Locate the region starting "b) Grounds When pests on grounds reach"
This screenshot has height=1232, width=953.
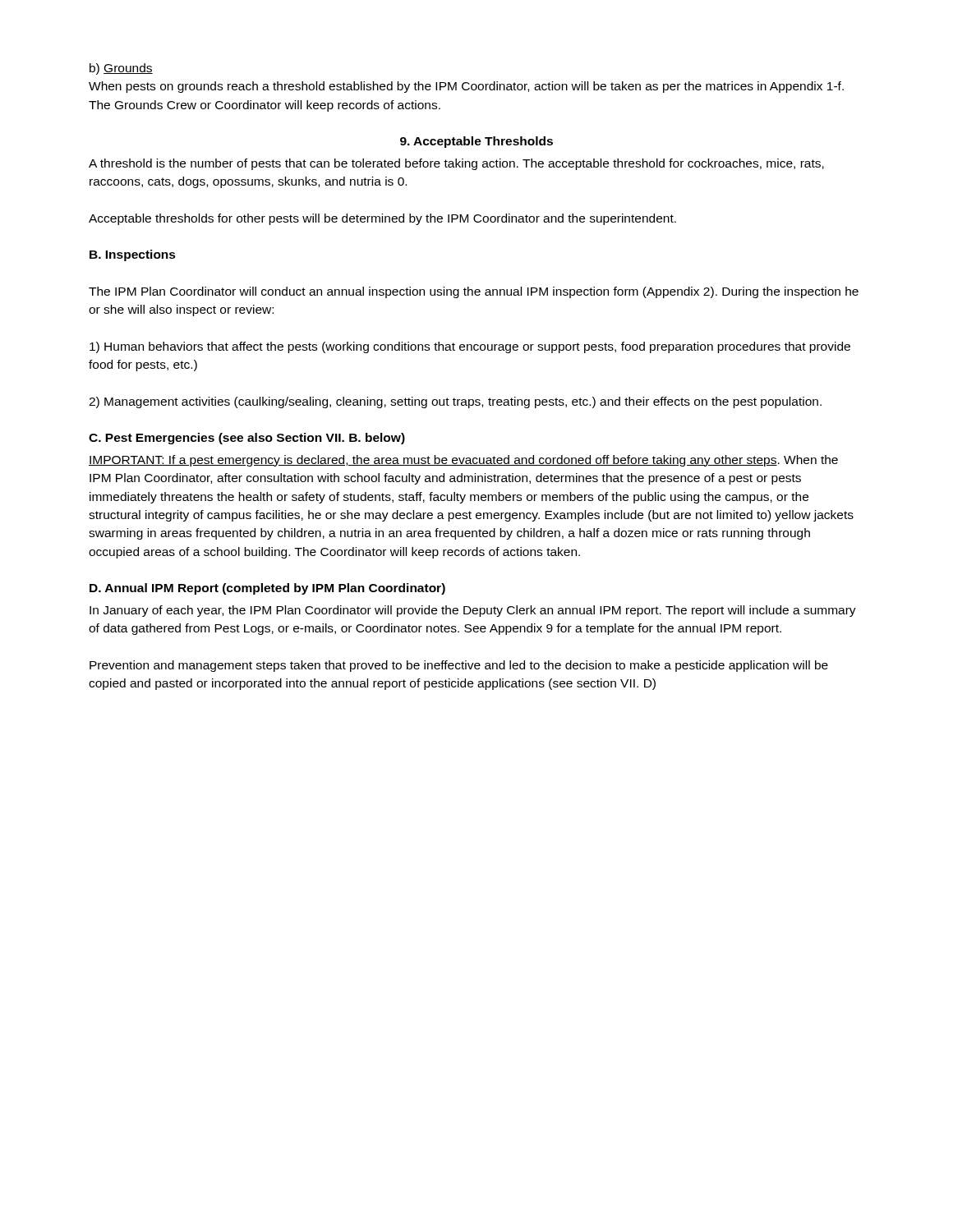[x=467, y=86]
